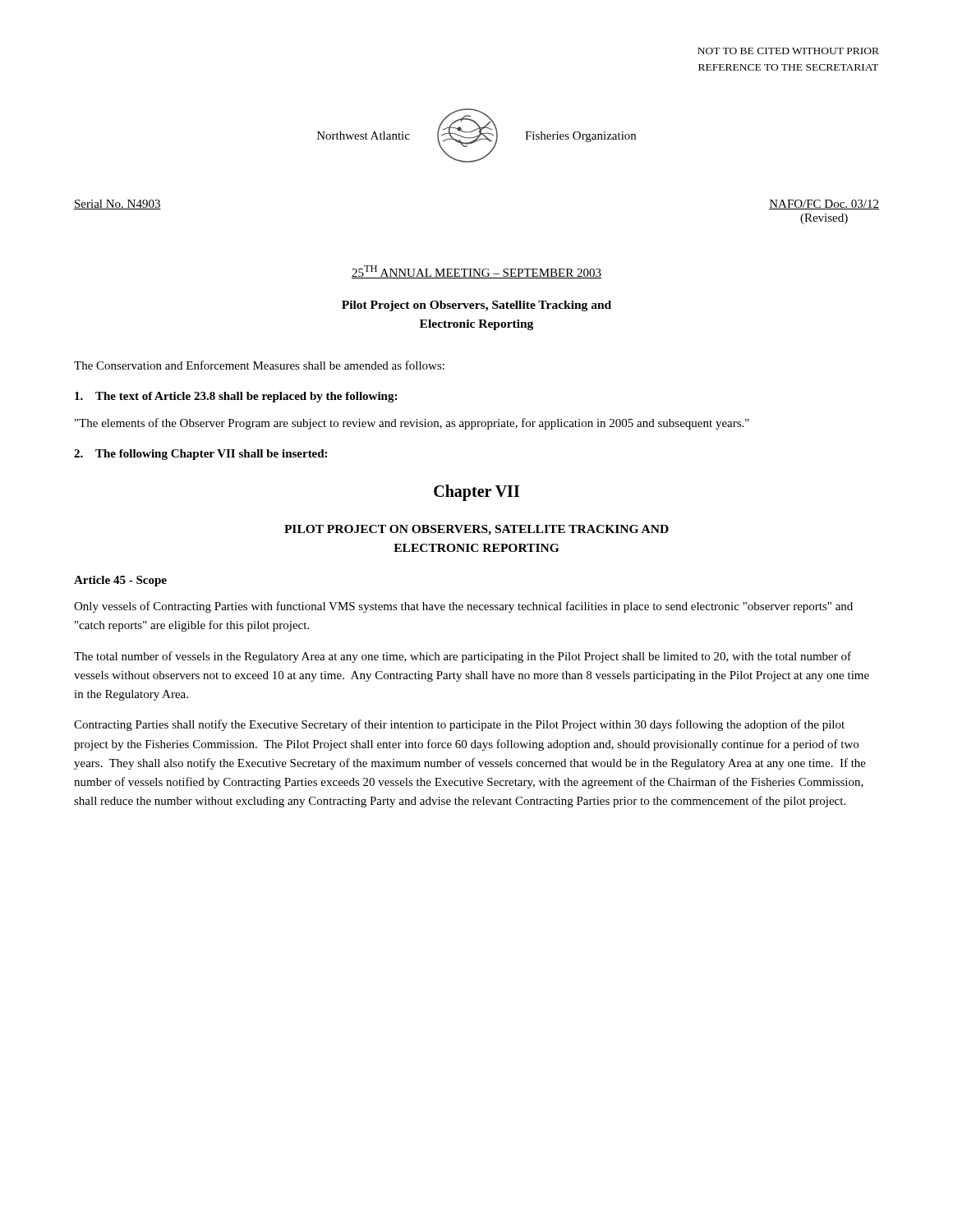Viewport: 953px width, 1232px height.
Task: Select the text block that reads "NAFO/FC Doc. 03/12"
Action: click(x=824, y=211)
